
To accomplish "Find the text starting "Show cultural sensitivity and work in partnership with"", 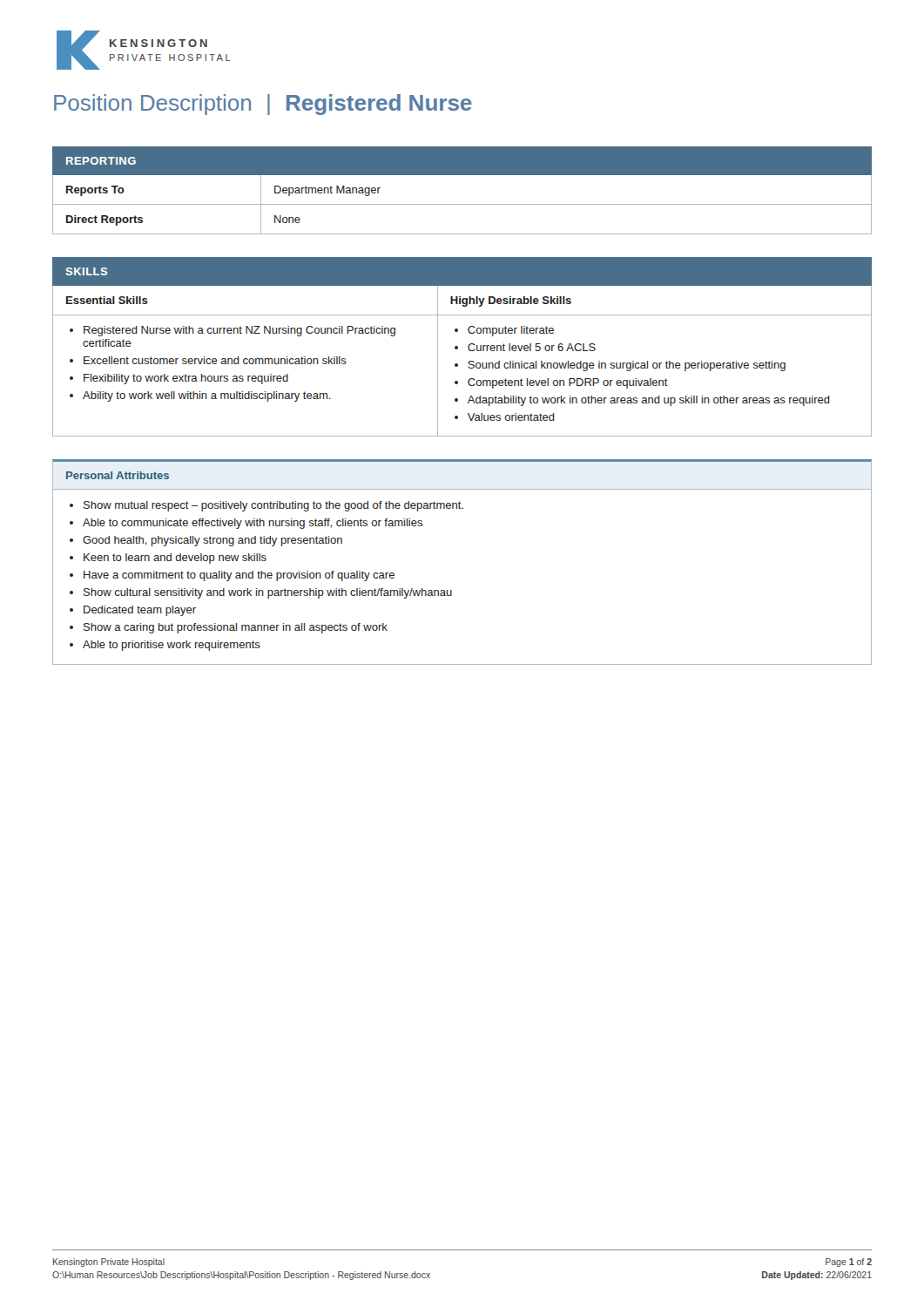I will point(267,592).
